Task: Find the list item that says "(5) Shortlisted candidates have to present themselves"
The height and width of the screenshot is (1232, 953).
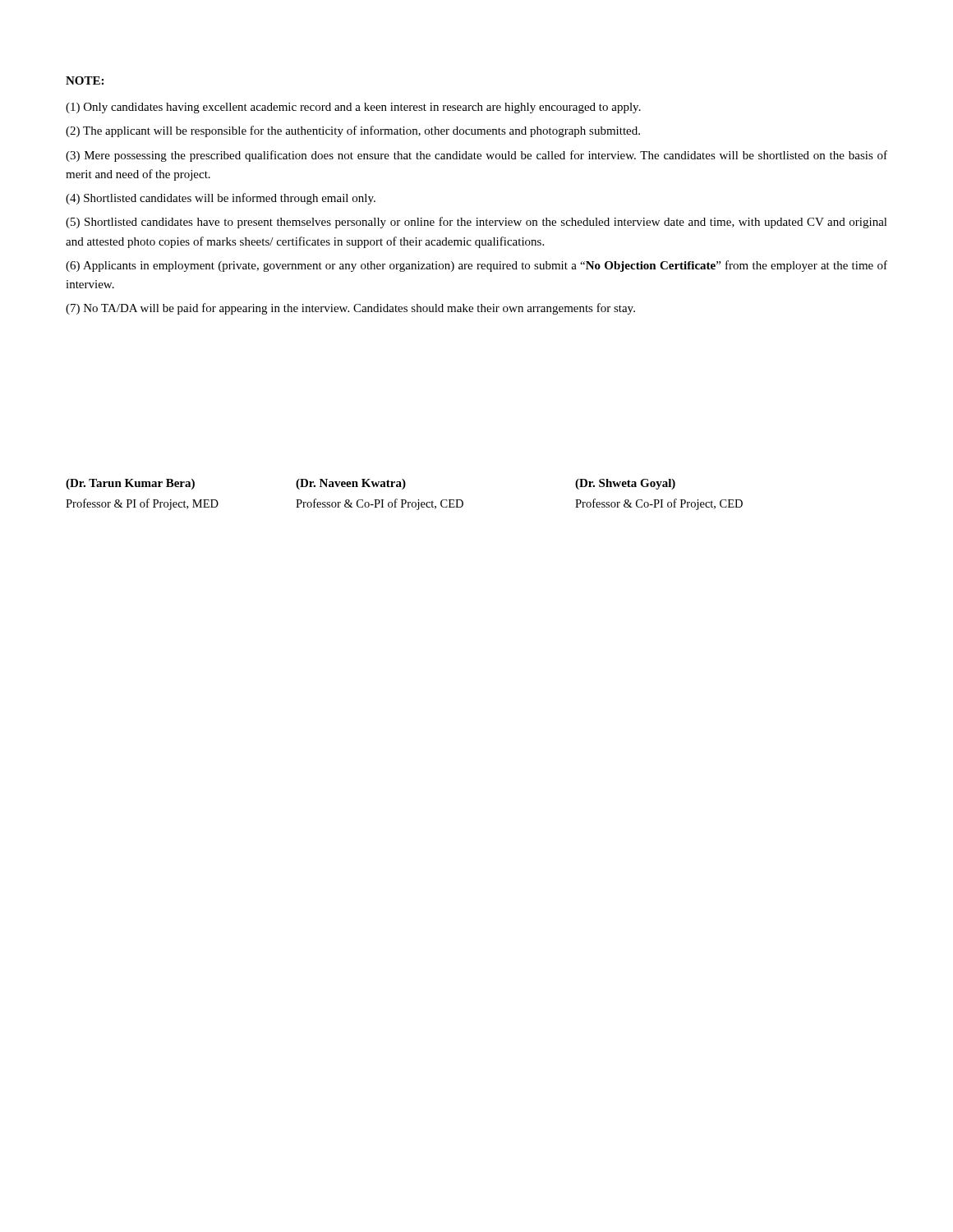Action: (x=476, y=231)
